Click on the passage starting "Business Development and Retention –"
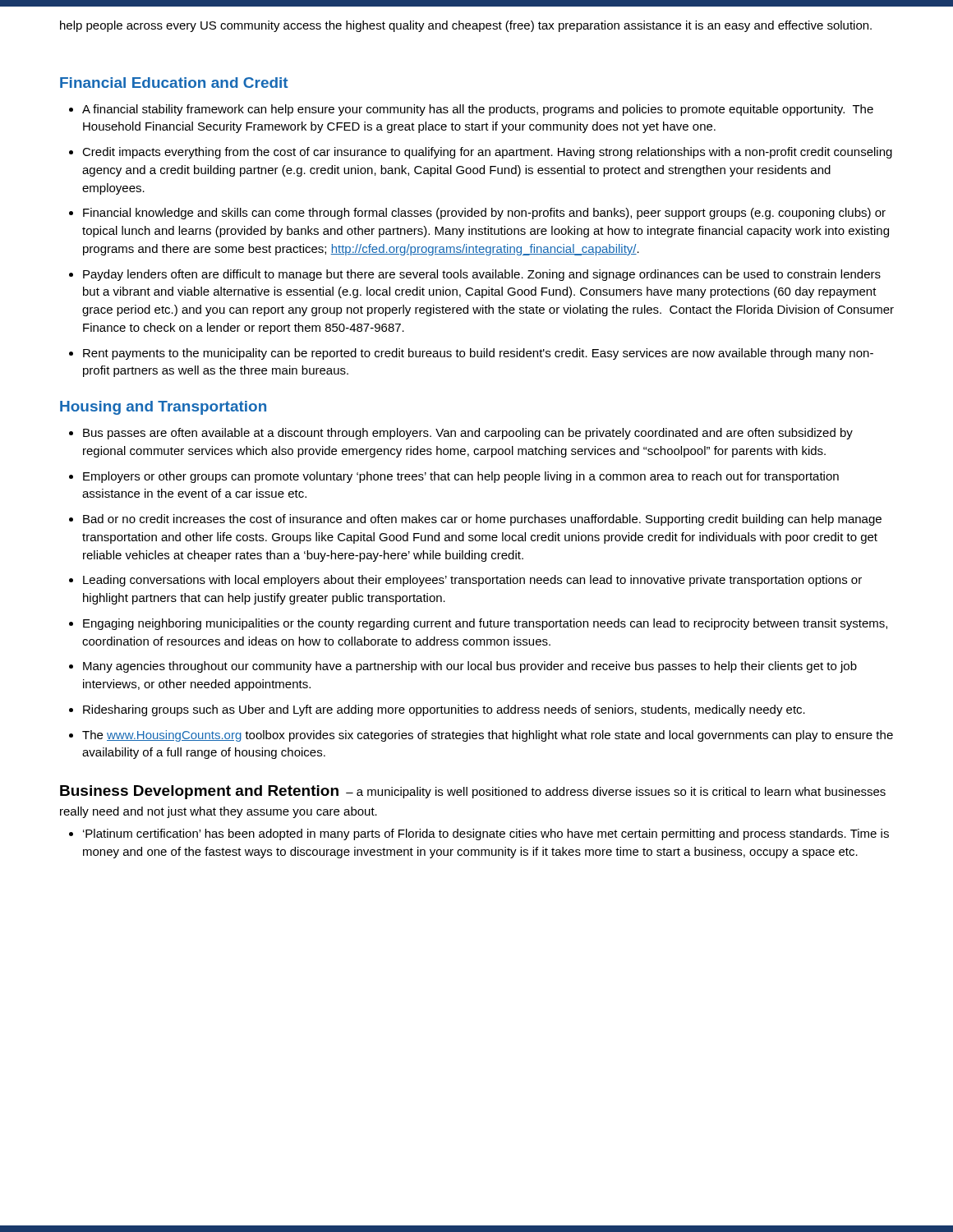 pos(473,800)
